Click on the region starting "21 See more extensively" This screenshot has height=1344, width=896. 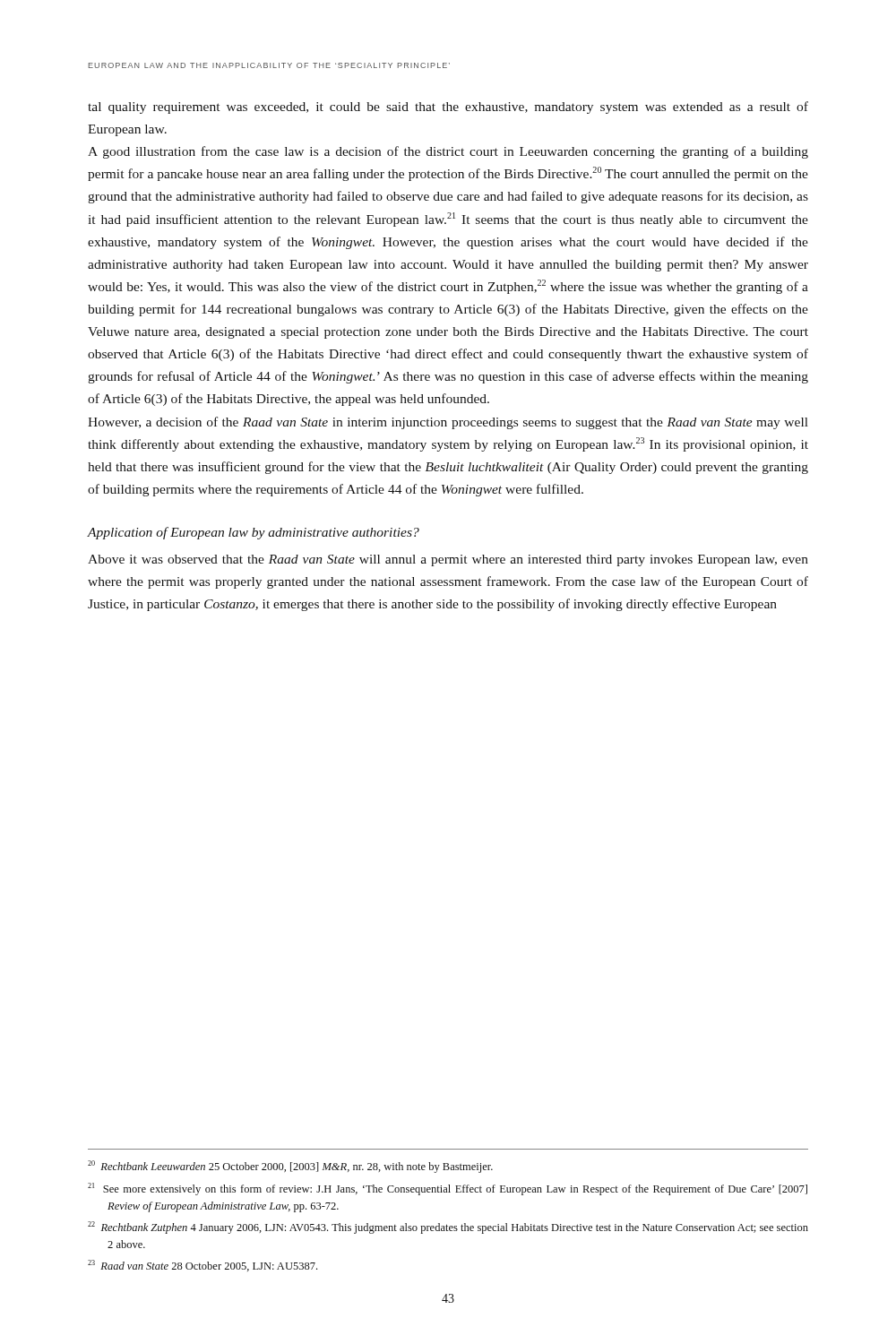(x=448, y=1198)
